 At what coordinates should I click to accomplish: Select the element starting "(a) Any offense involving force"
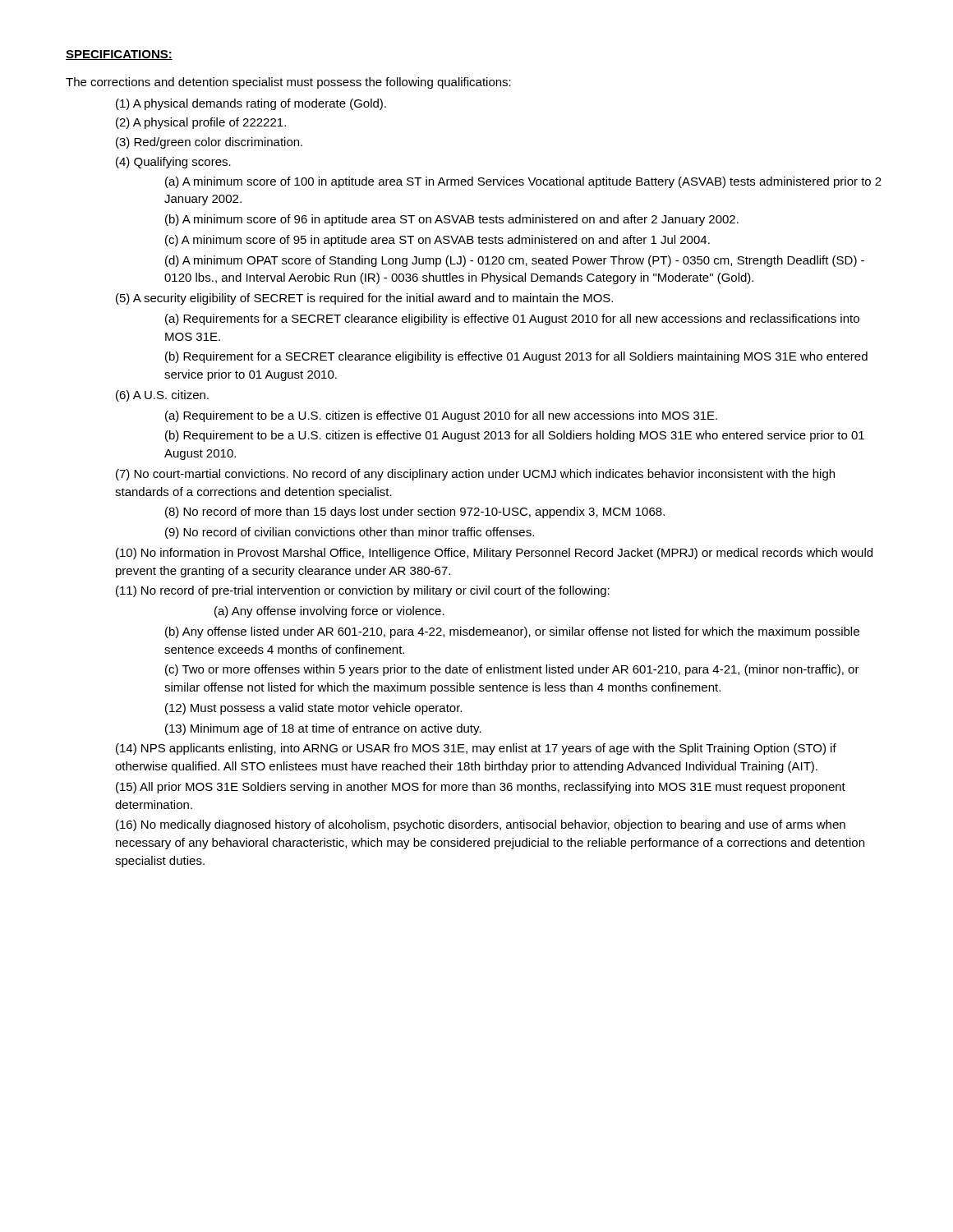pyautogui.click(x=329, y=611)
